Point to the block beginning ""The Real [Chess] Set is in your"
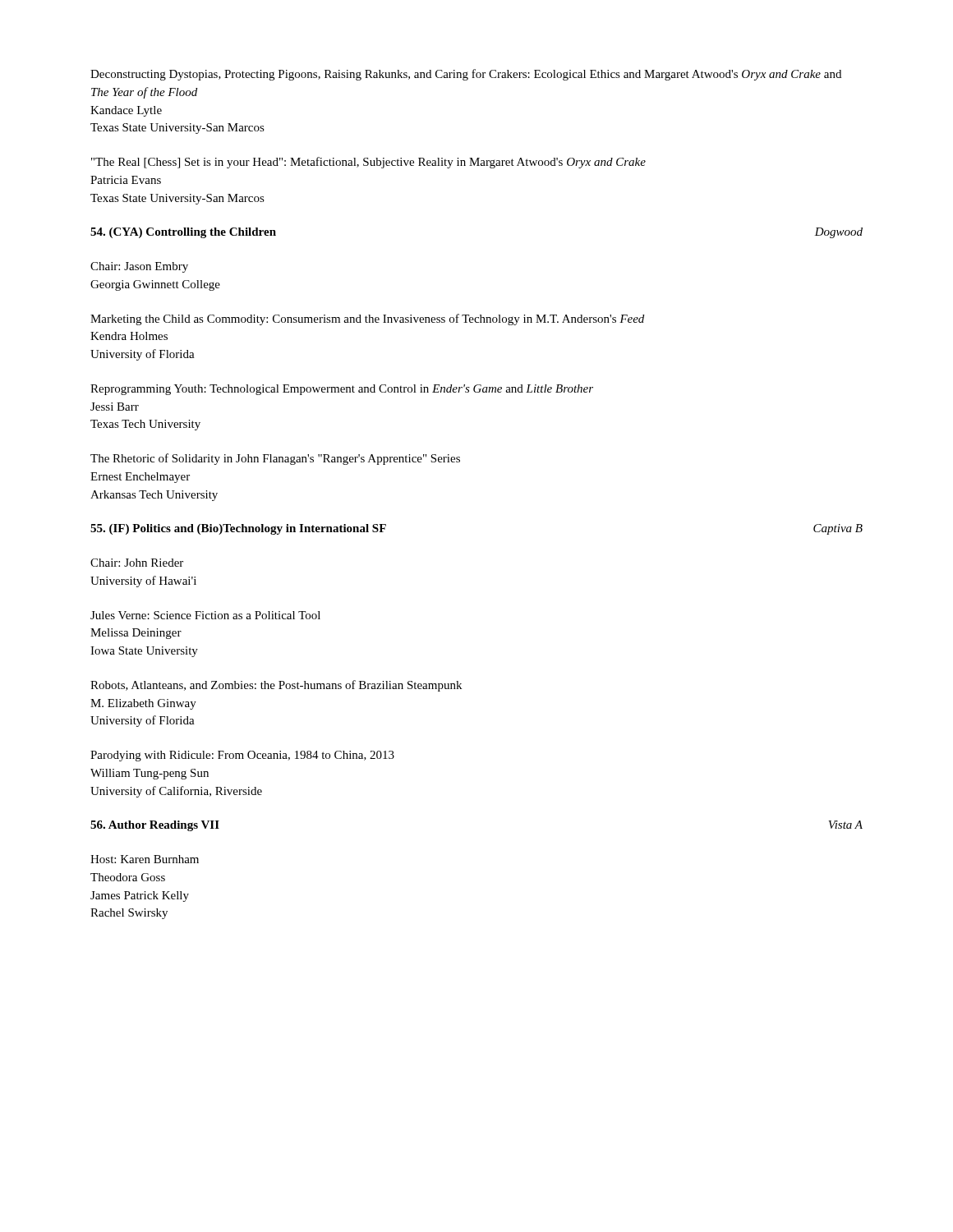This screenshot has height=1232, width=953. (368, 163)
